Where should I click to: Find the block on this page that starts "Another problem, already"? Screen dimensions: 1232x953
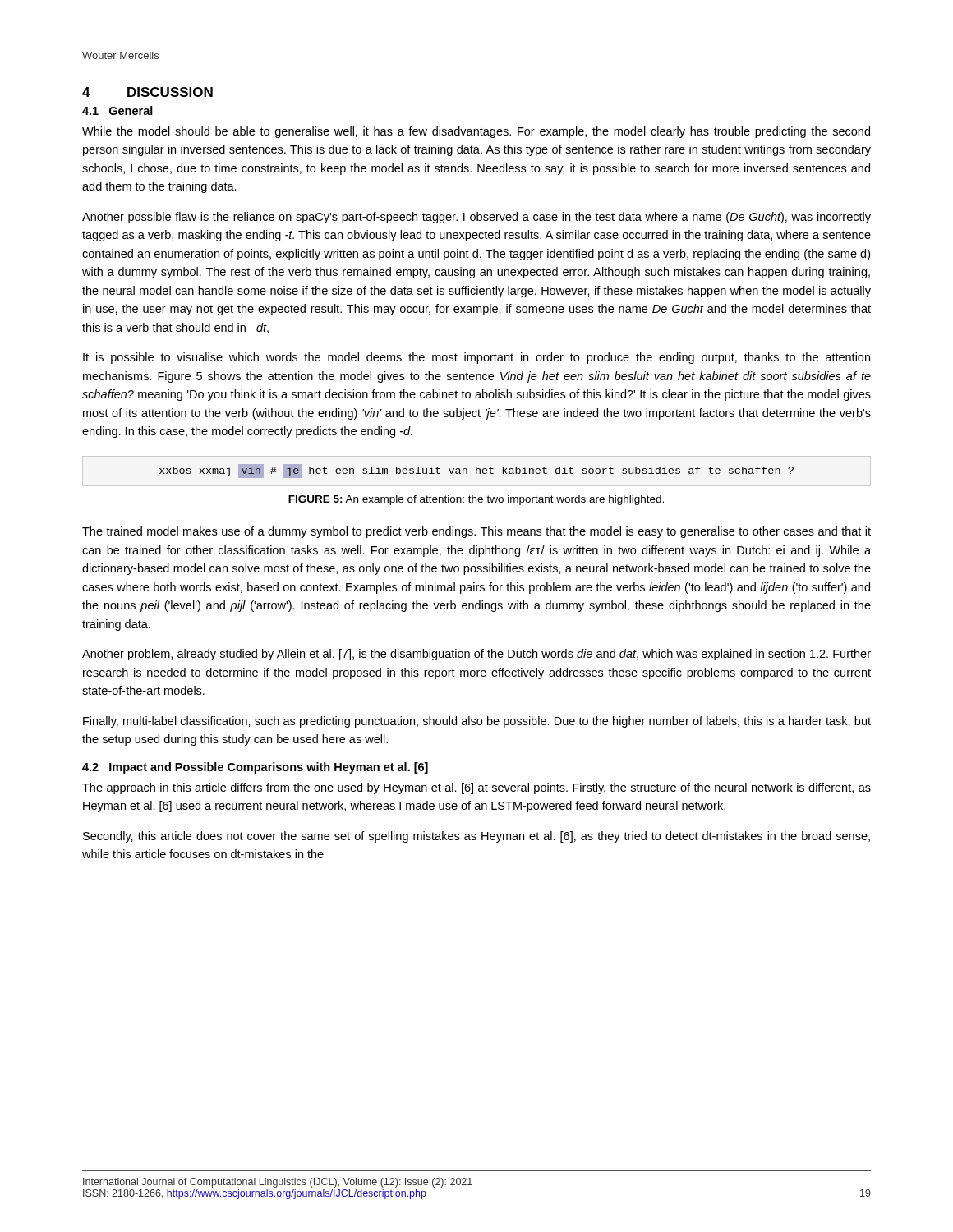[x=476, y=673]
